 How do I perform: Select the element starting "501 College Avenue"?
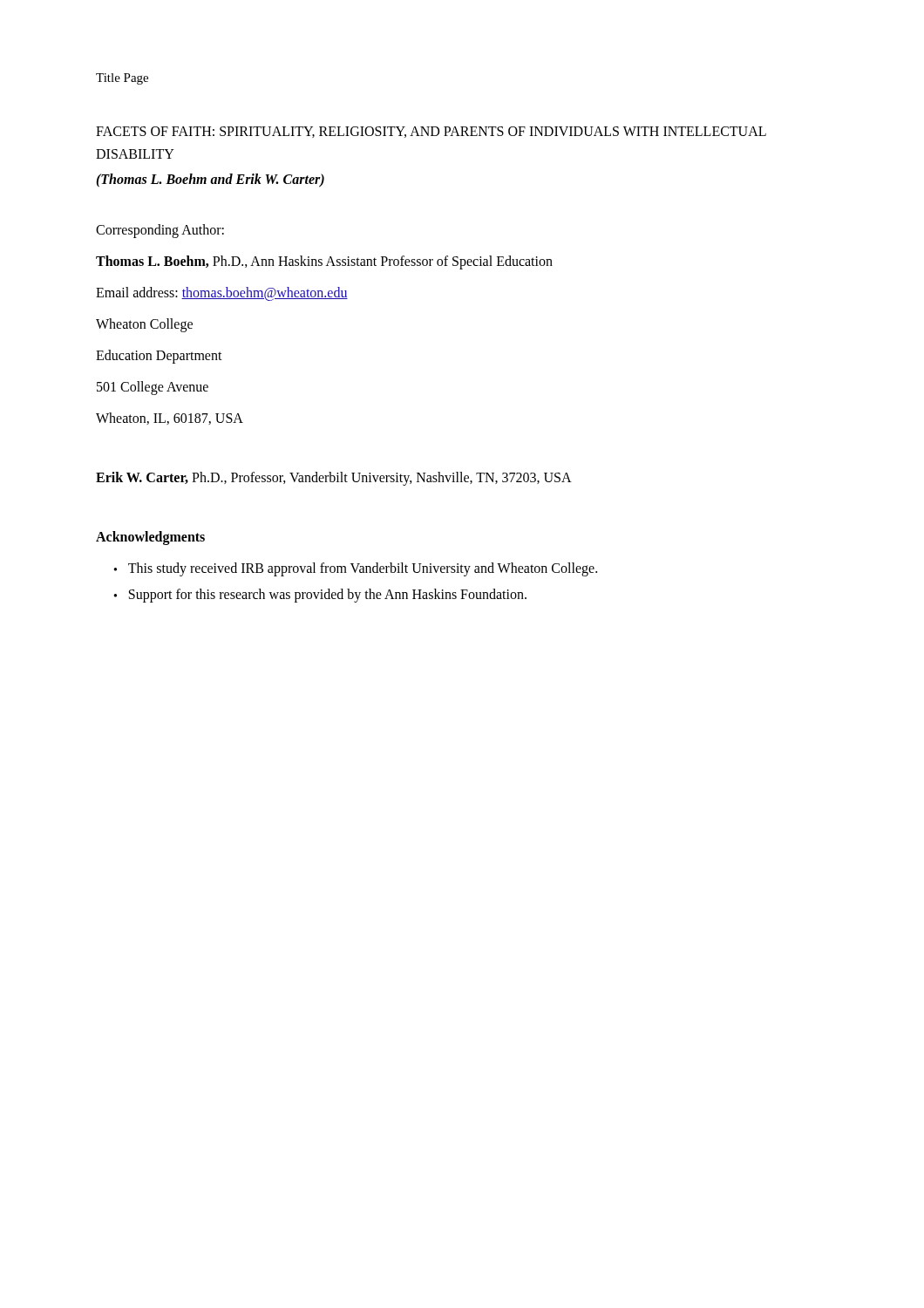click(152, 387)
